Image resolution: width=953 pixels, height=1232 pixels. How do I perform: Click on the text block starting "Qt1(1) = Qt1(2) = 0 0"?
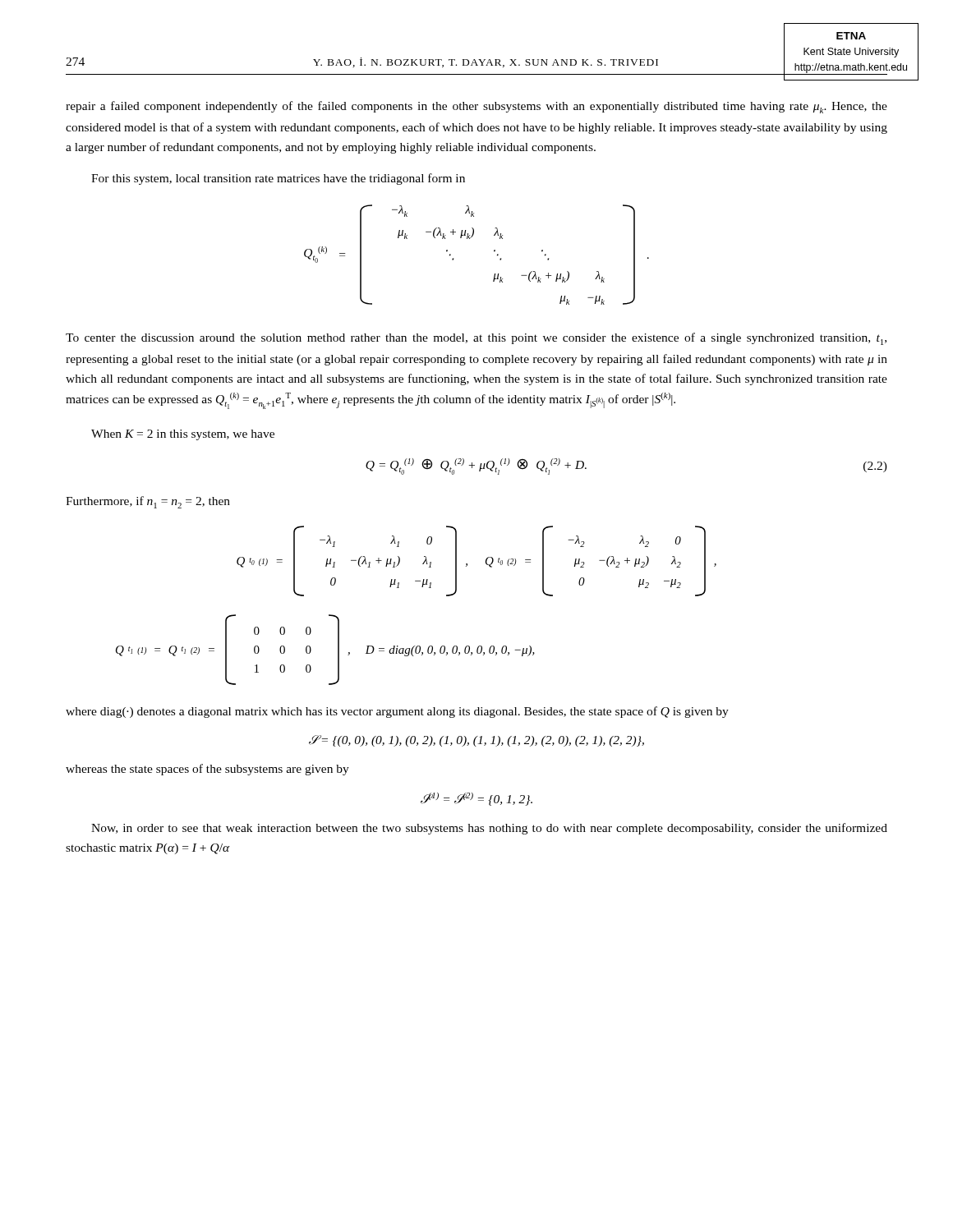[x=325, y=650]
